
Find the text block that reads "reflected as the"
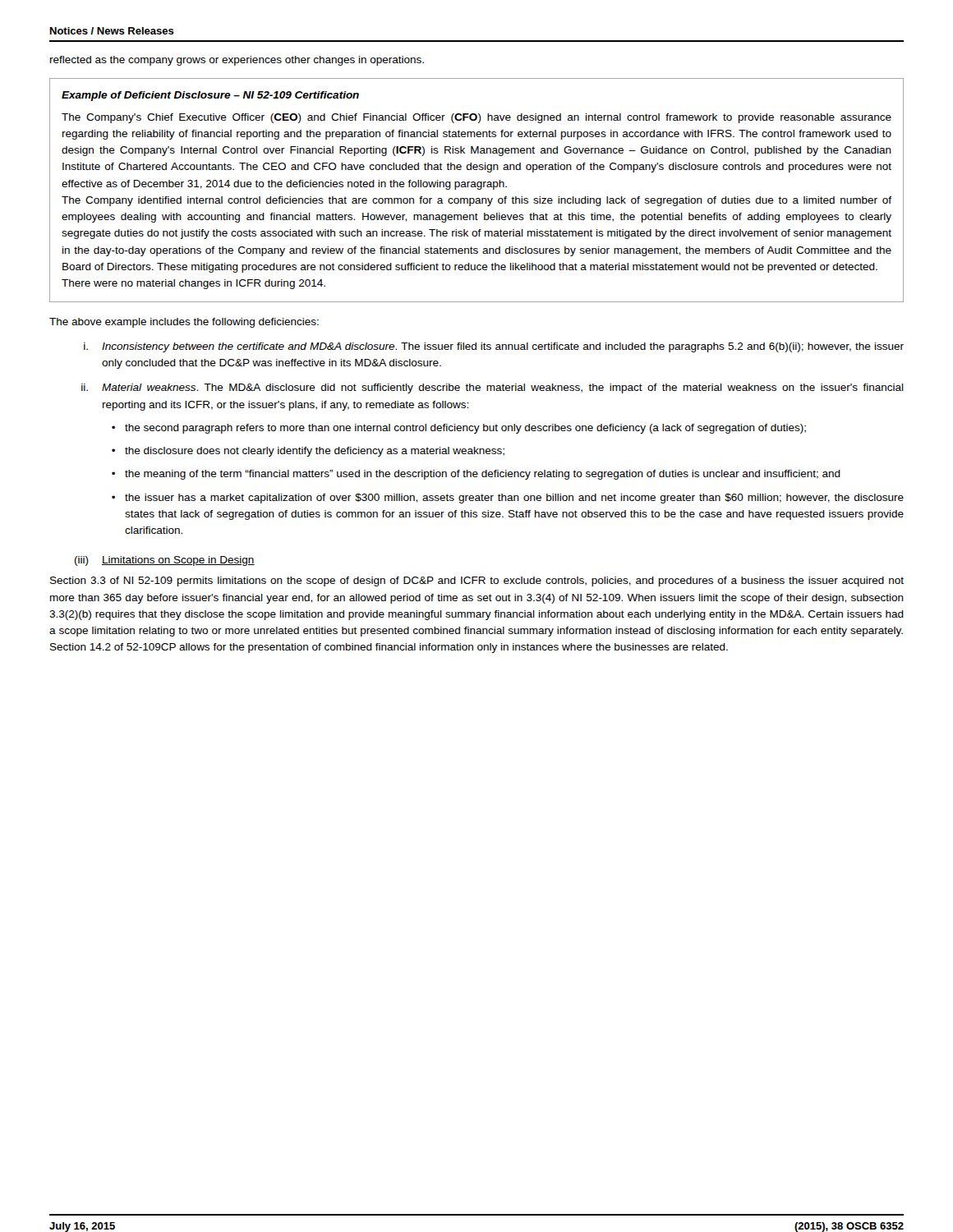click(237, 60)
